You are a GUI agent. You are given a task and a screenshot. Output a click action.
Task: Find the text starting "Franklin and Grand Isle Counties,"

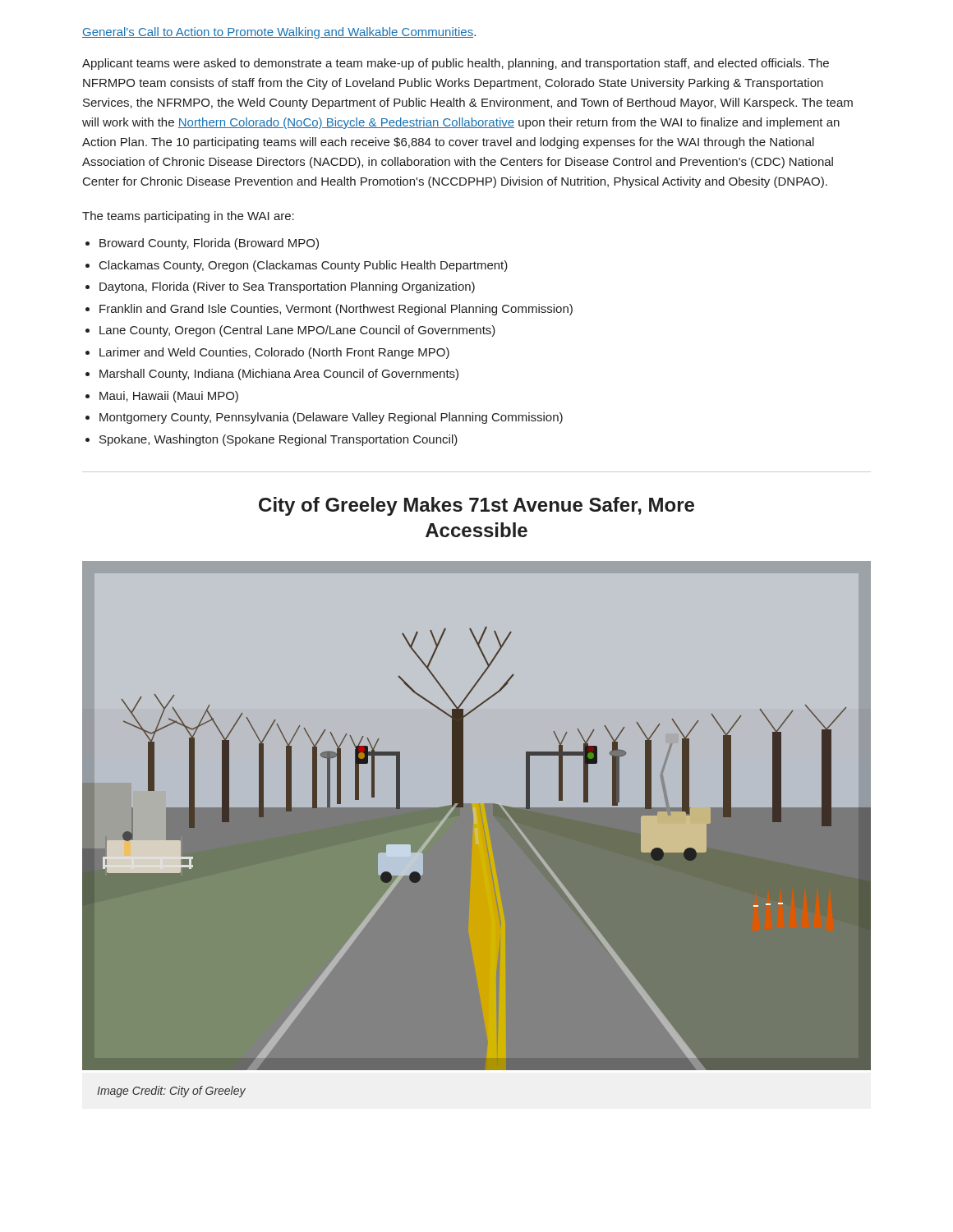[x=336, y=308]
